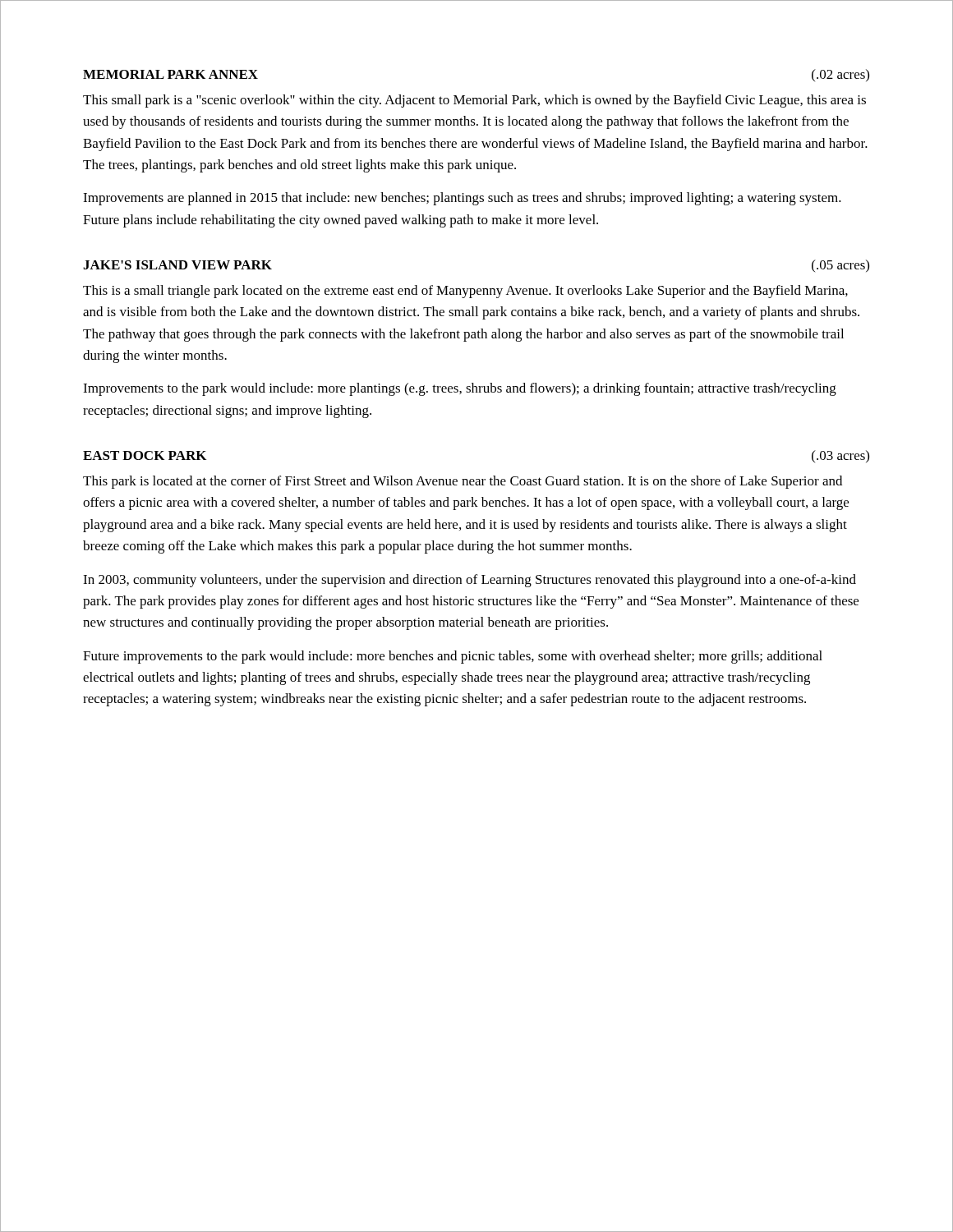
Task: Click on the text starting "In 2003, community volunteers,"
Action: pos(471,601)
